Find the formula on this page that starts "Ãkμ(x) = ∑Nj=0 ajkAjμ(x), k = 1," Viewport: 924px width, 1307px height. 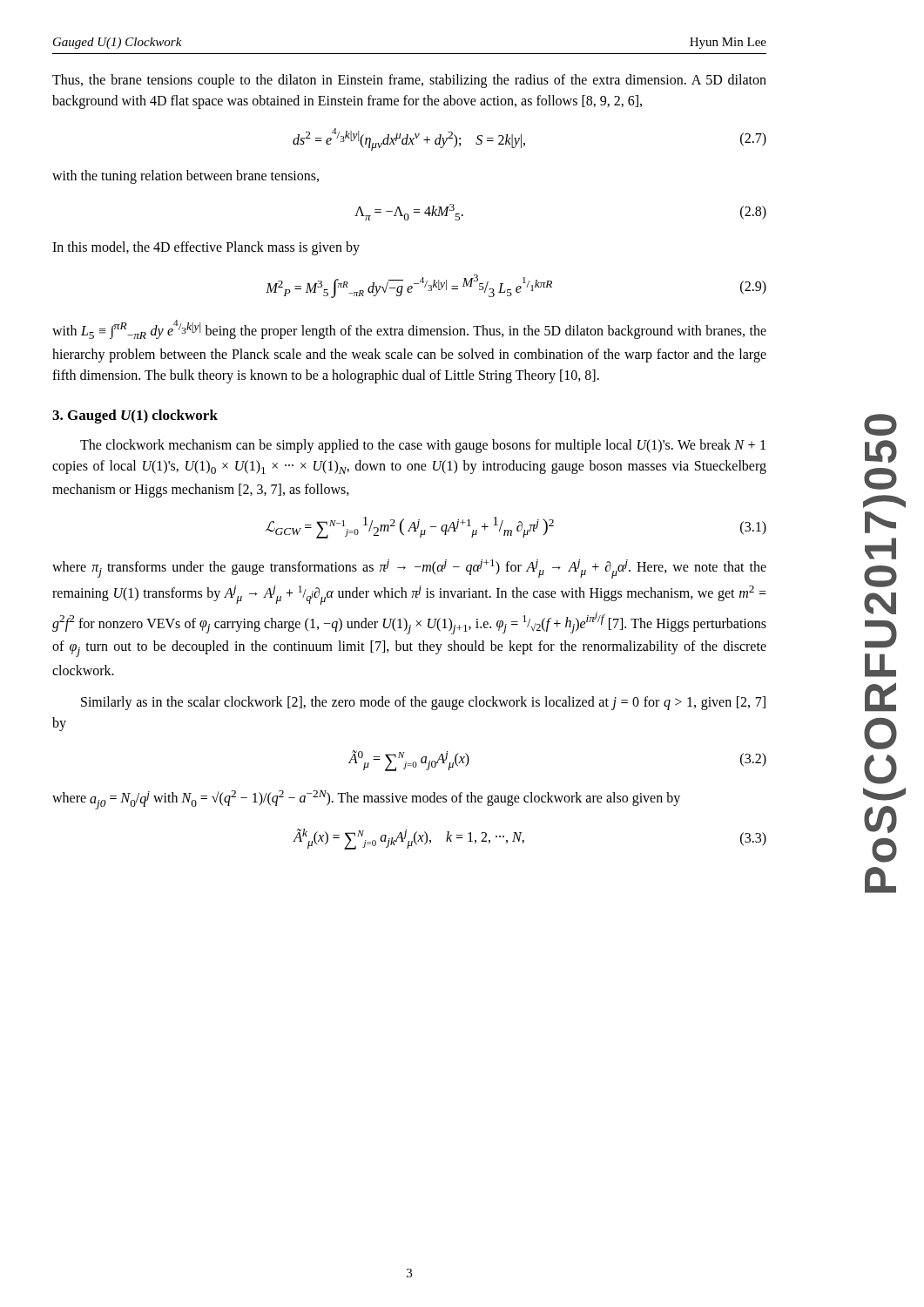(530, 838)
